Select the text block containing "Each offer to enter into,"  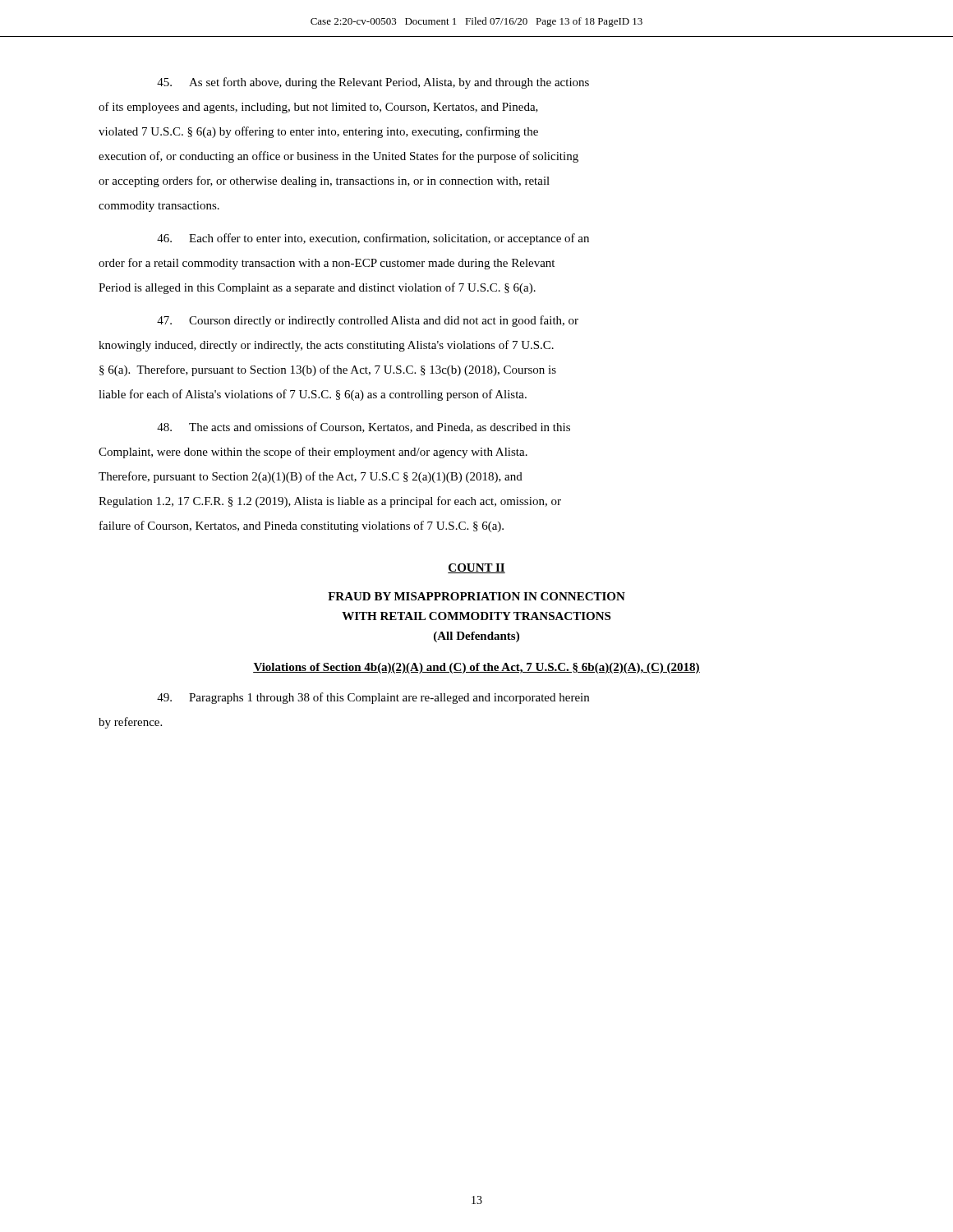(x=476, y=263)
